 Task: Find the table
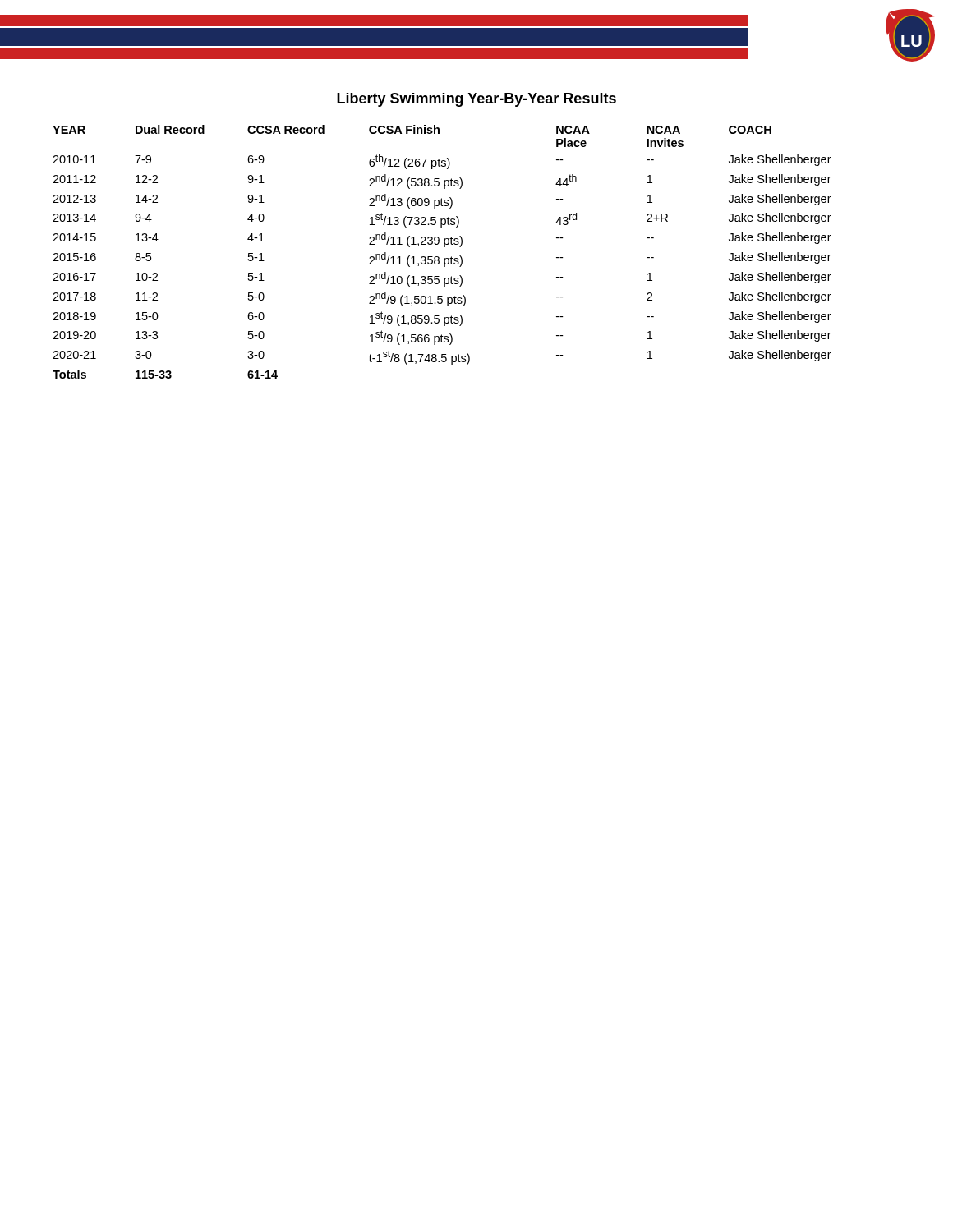[481, 252]
